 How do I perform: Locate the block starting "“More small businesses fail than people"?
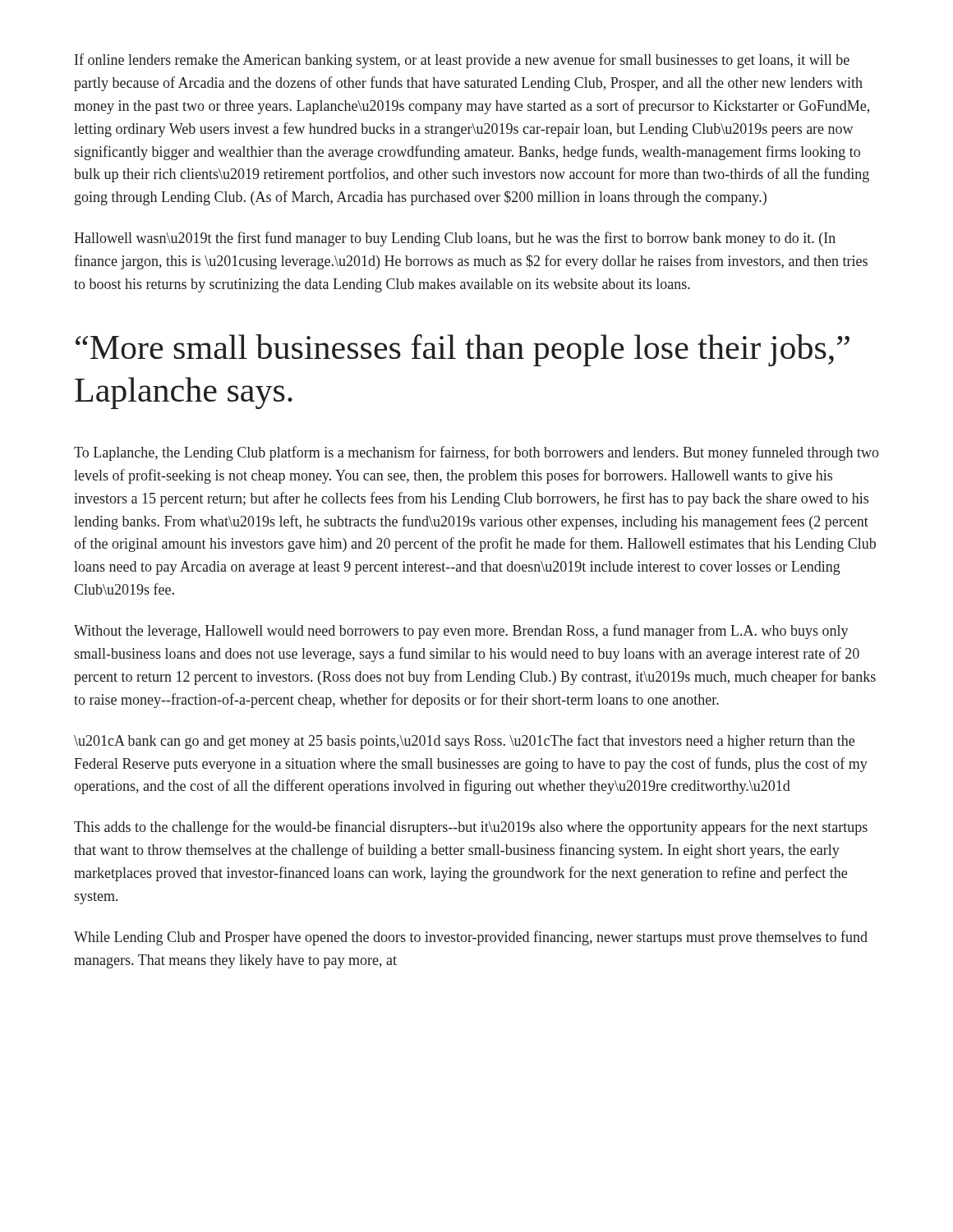pyautogui.click(x=463, y=369)
